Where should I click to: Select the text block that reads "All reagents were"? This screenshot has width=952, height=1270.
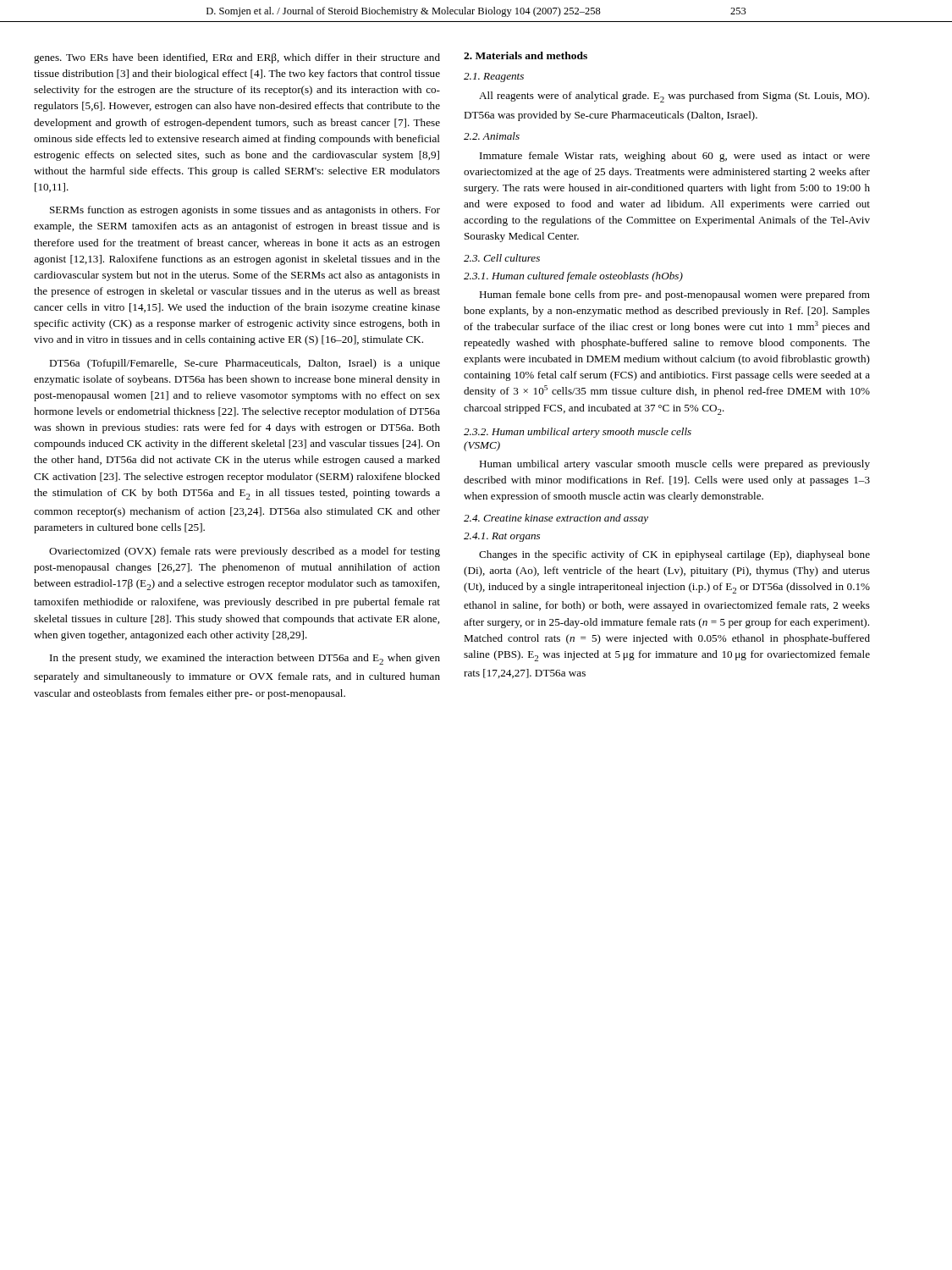(x=667, y=105)
